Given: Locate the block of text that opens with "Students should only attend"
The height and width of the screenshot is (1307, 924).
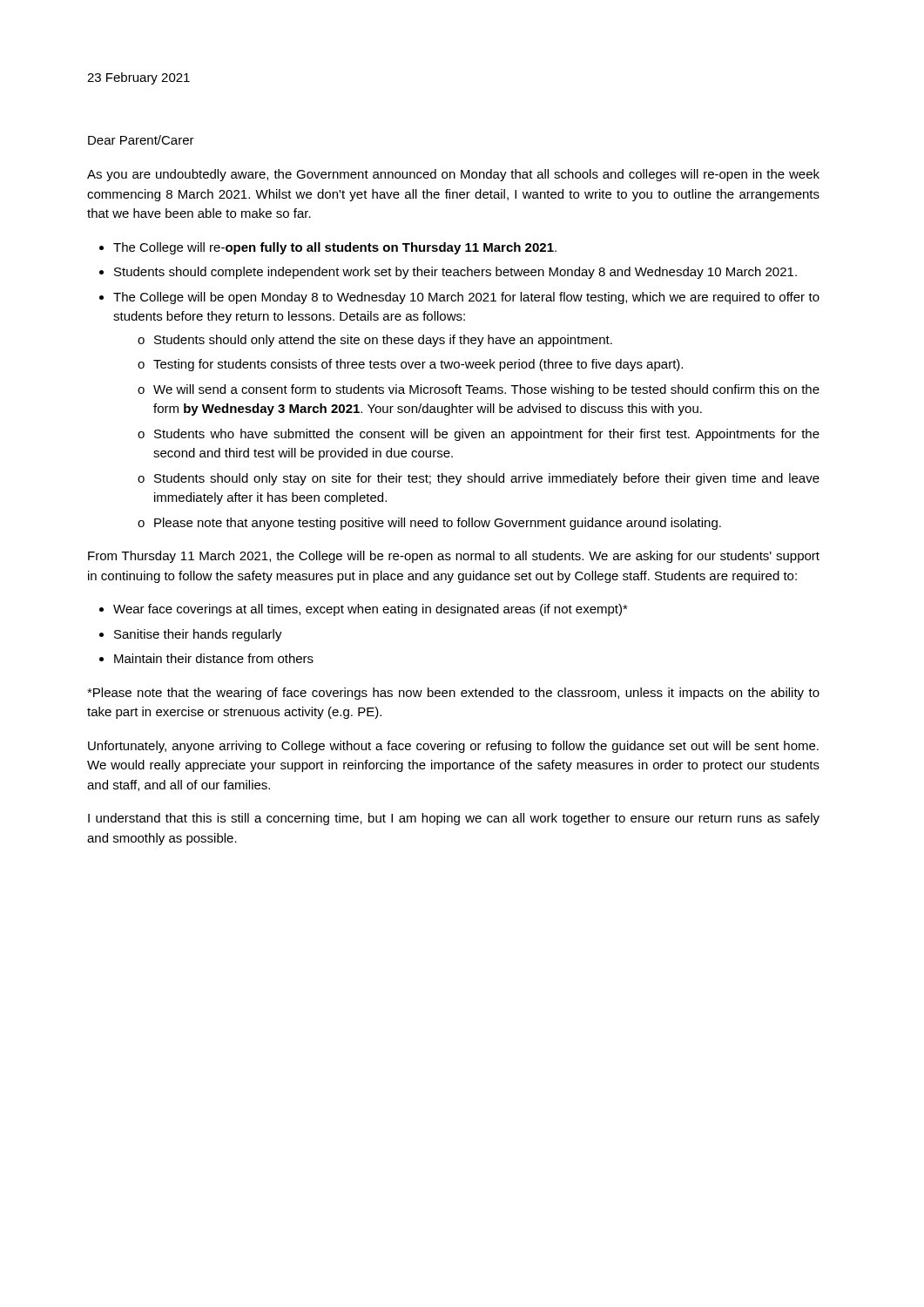Looking at the screenshot, I should pyautogui.click(x=383, y=339).
